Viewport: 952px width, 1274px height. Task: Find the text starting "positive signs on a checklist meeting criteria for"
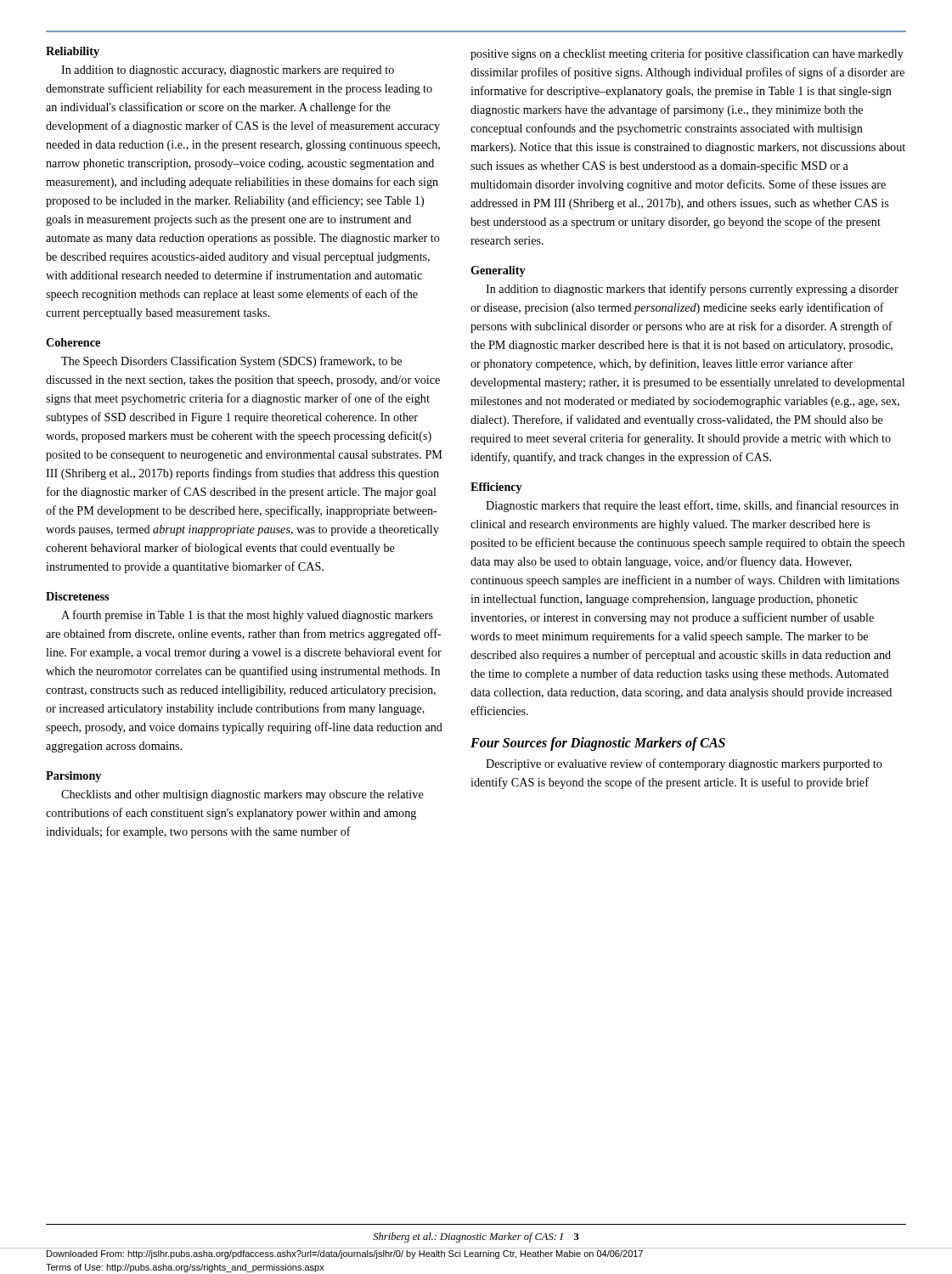688,147
